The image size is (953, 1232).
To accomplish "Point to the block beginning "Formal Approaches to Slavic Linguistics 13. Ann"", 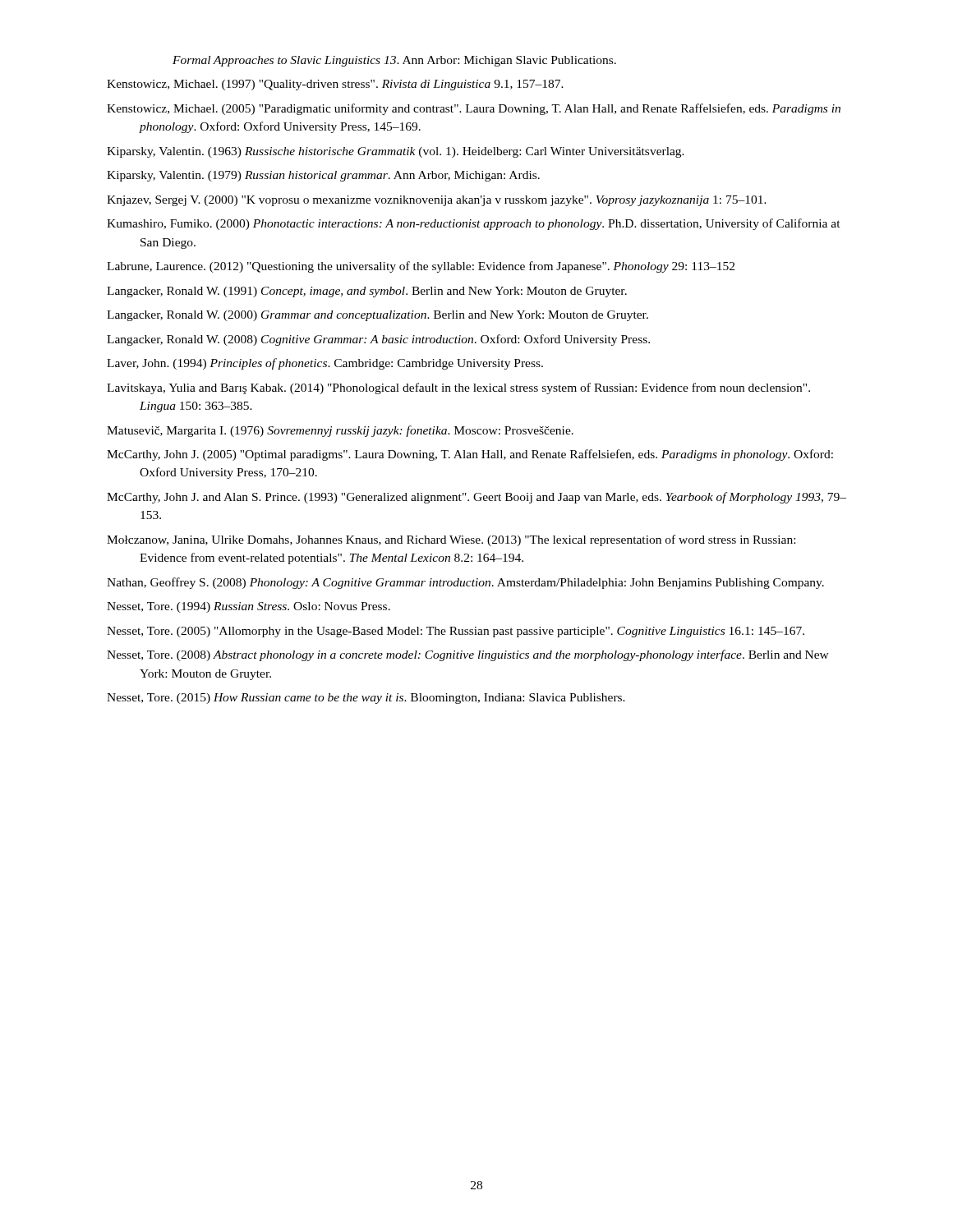I will (395, 60).
